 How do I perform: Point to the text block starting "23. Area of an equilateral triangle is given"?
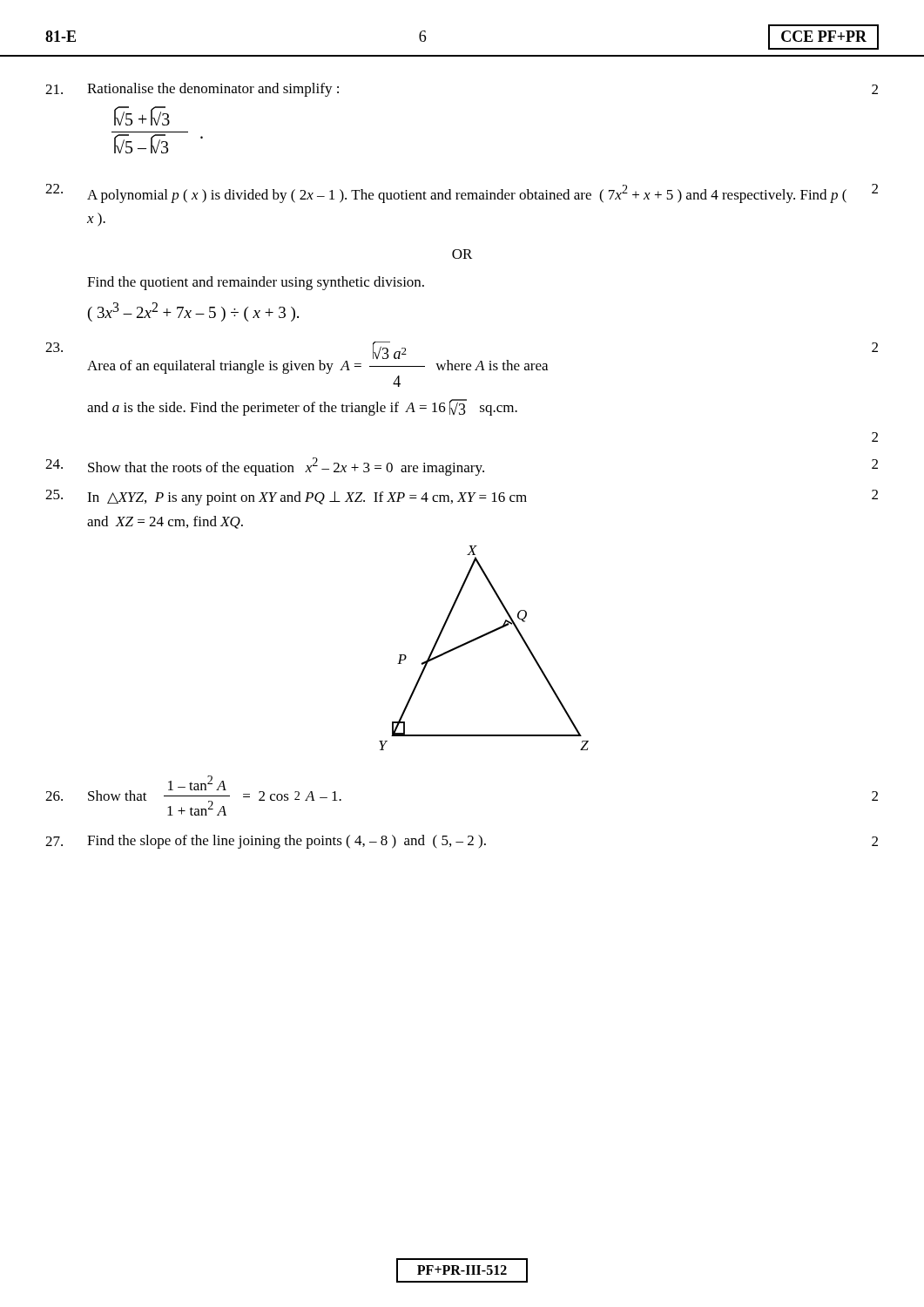click(x=462, y=379)
